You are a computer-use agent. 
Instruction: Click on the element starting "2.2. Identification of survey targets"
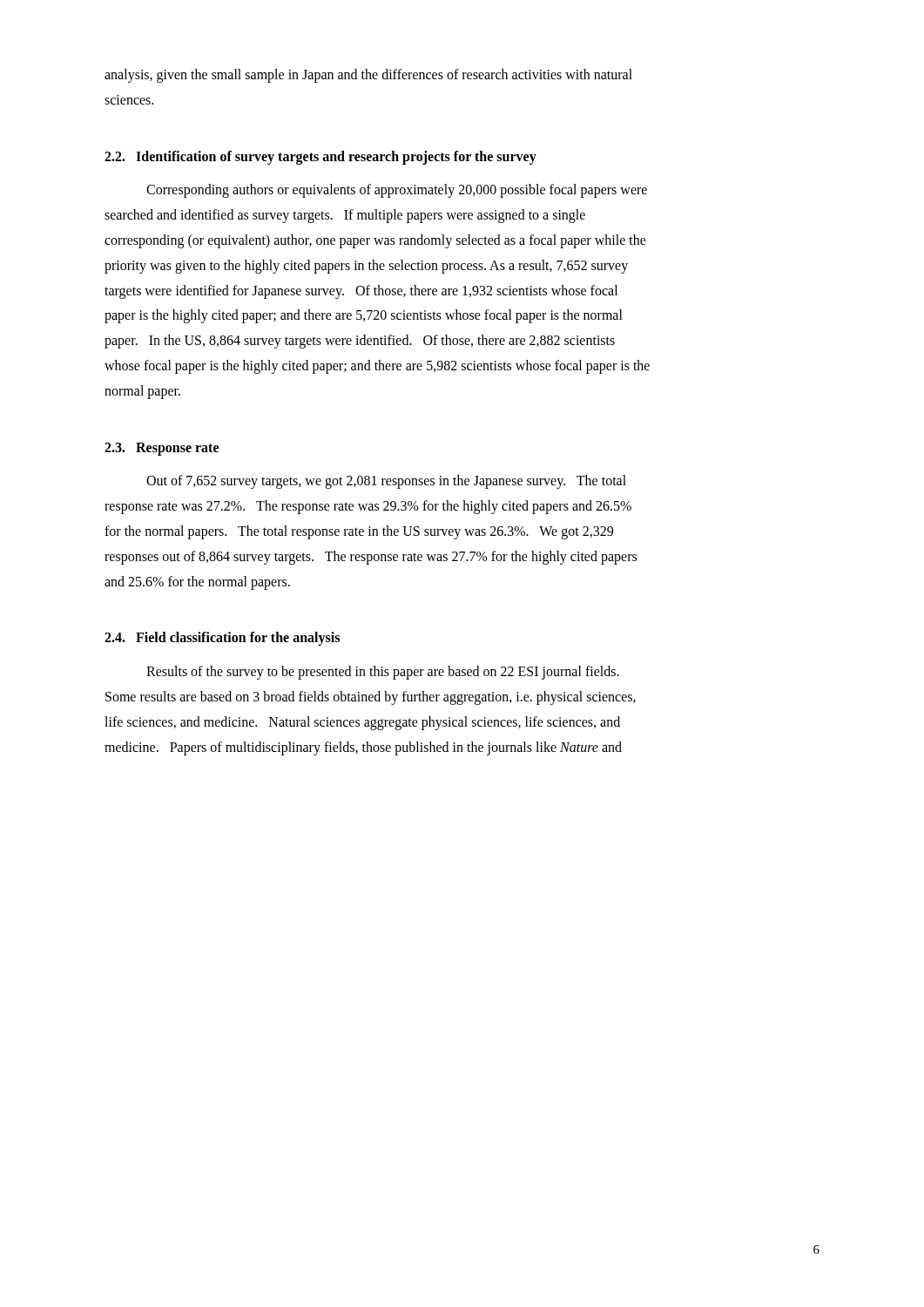320,156
